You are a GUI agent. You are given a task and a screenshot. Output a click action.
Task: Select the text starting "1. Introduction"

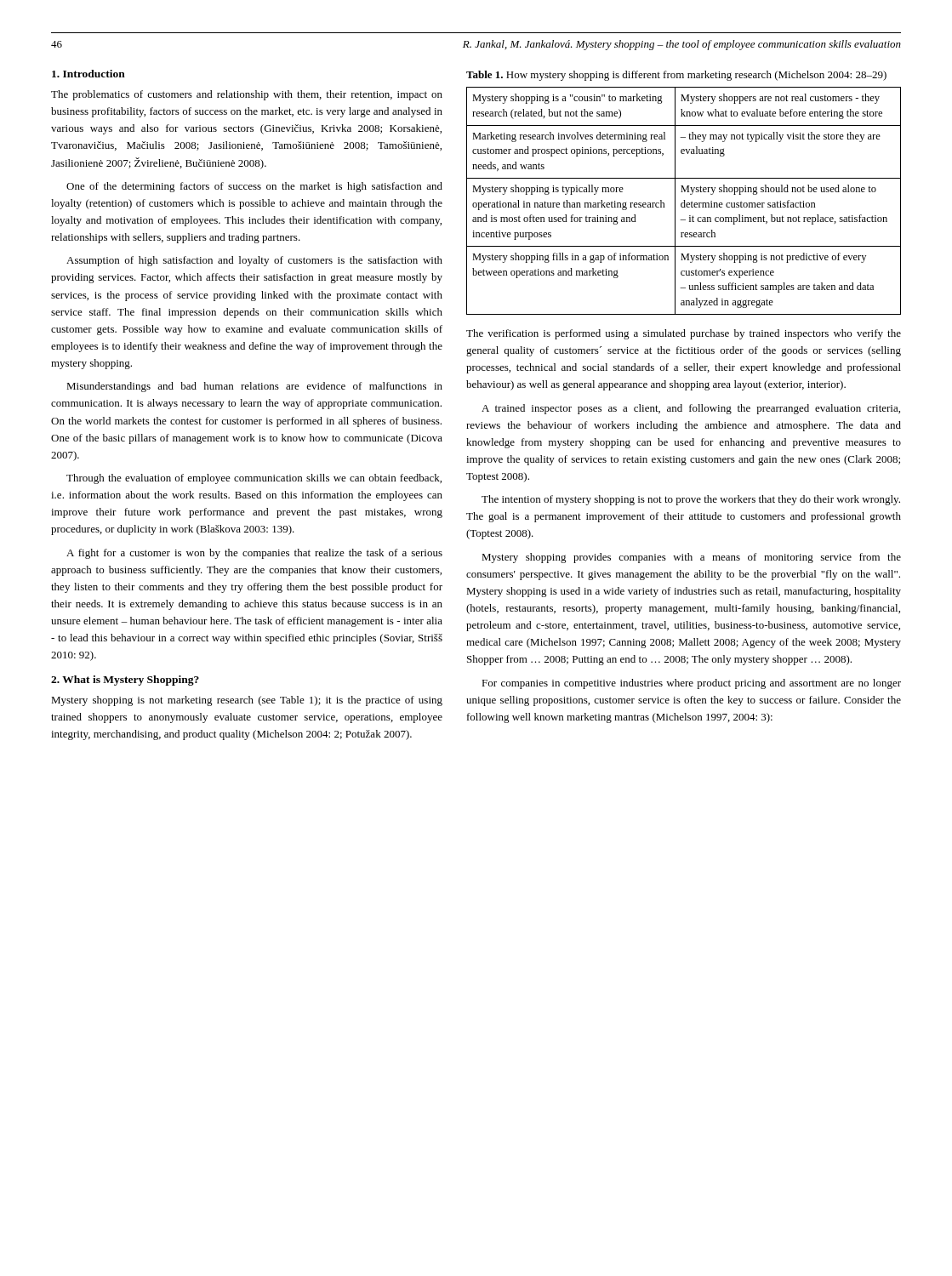pyautogui.click(x=88, y=74)
